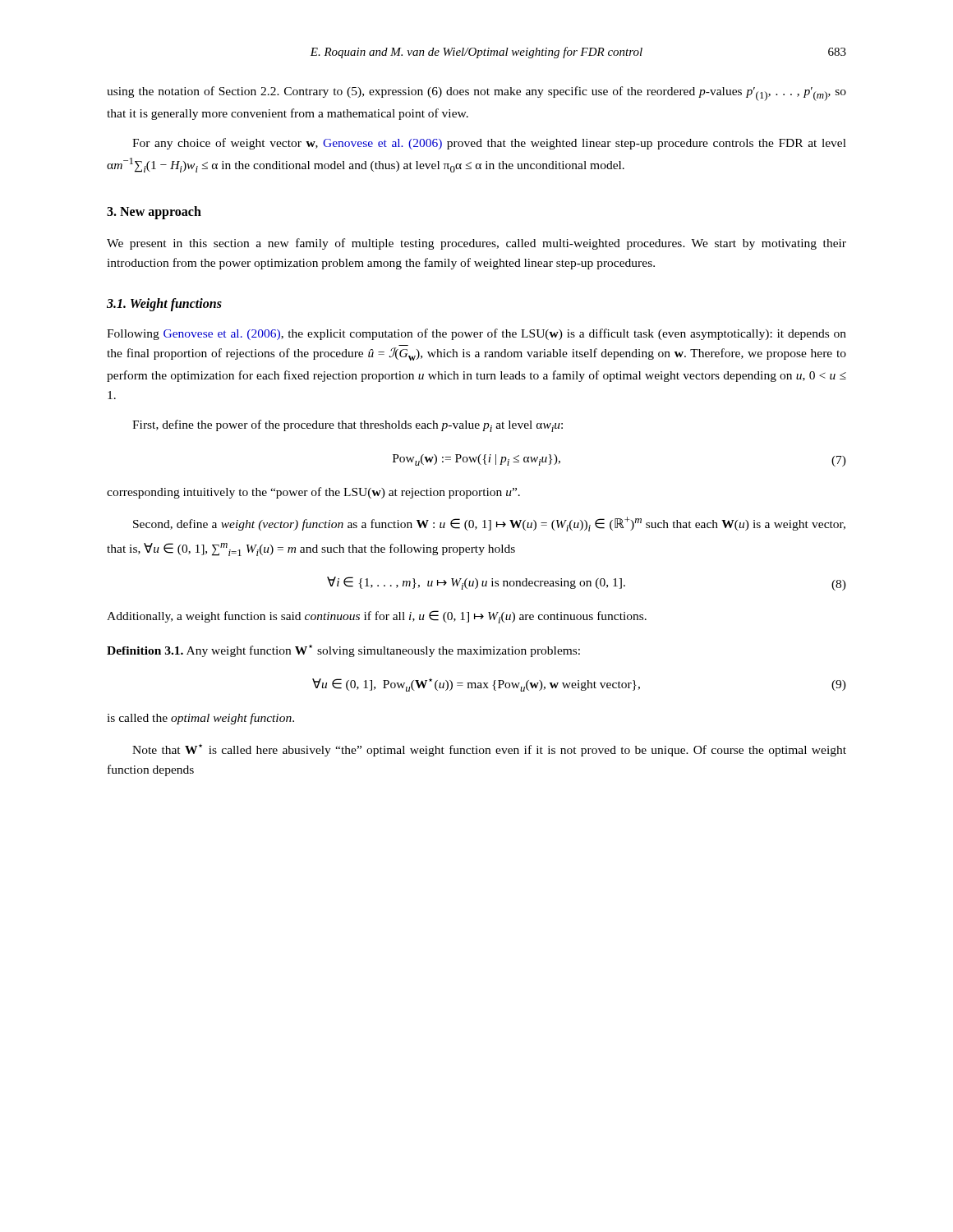Point to the block beginning "First, define the power of the procedure that"
Viewport: 953px width, 1232px height.
[x=348, y=426]
